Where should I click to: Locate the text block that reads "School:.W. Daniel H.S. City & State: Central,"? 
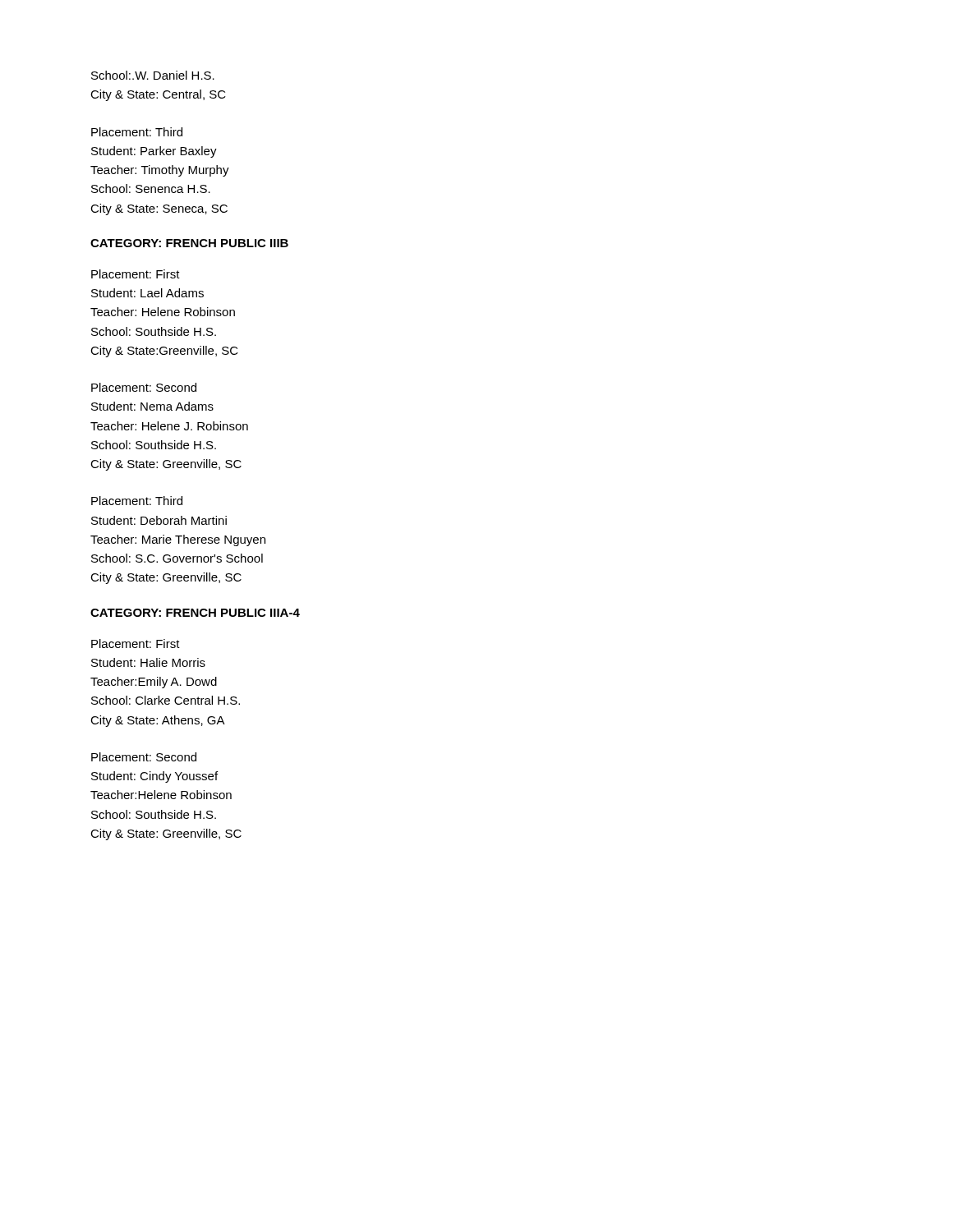158,85
